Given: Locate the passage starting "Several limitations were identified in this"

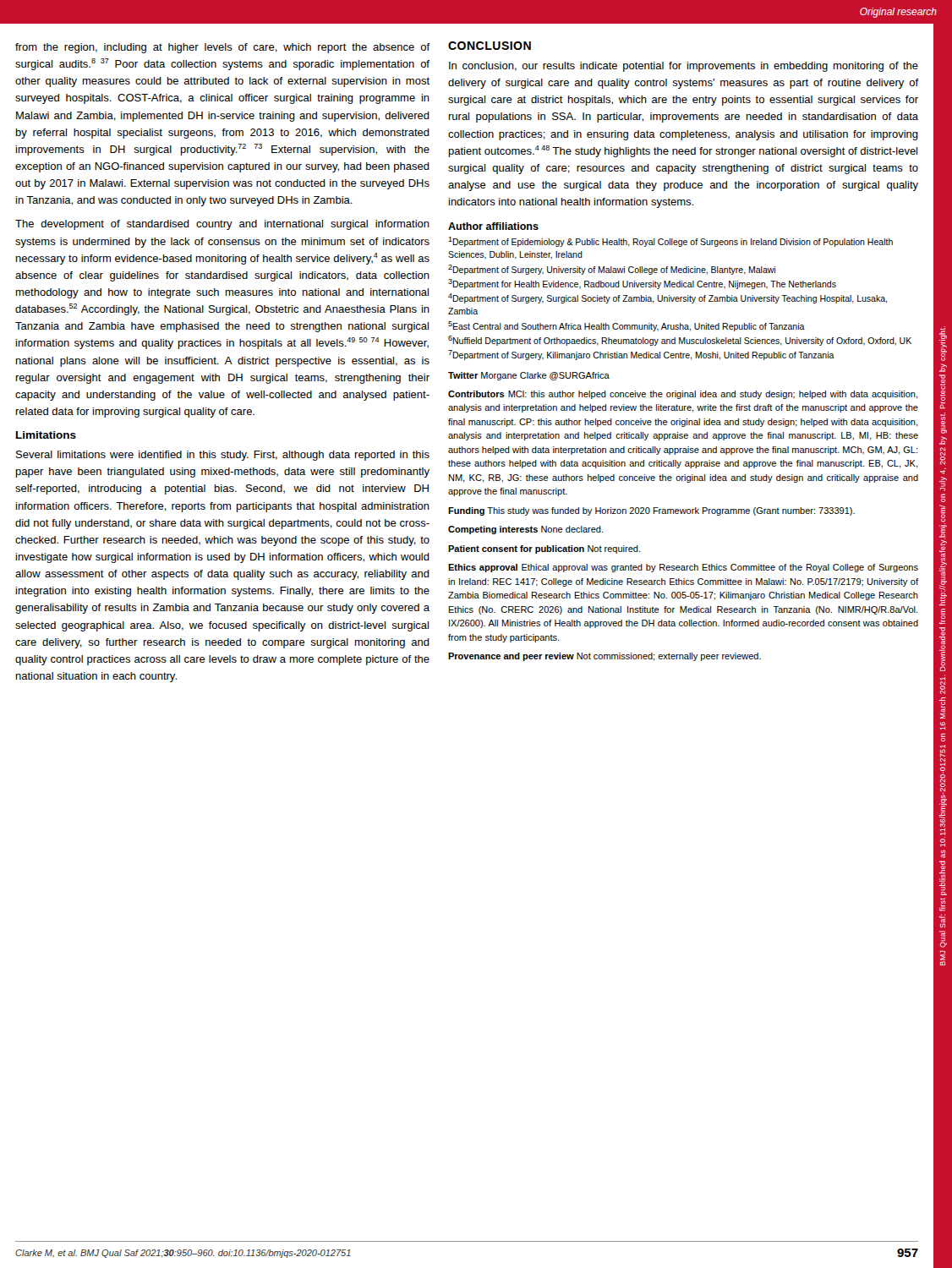Looking at the screenshot, I should point(222,566).
